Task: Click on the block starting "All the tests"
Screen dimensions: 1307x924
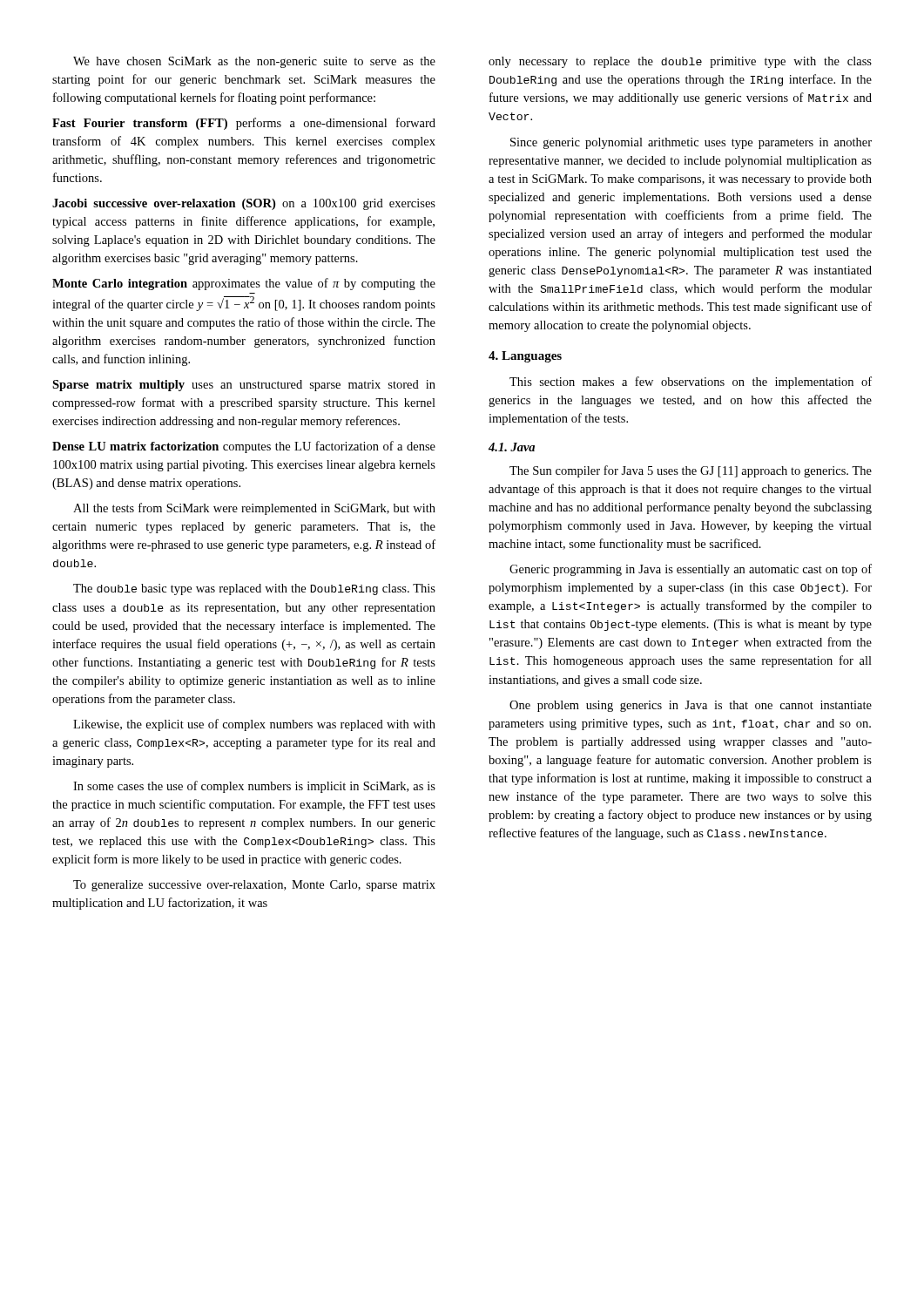Action: 244,536
